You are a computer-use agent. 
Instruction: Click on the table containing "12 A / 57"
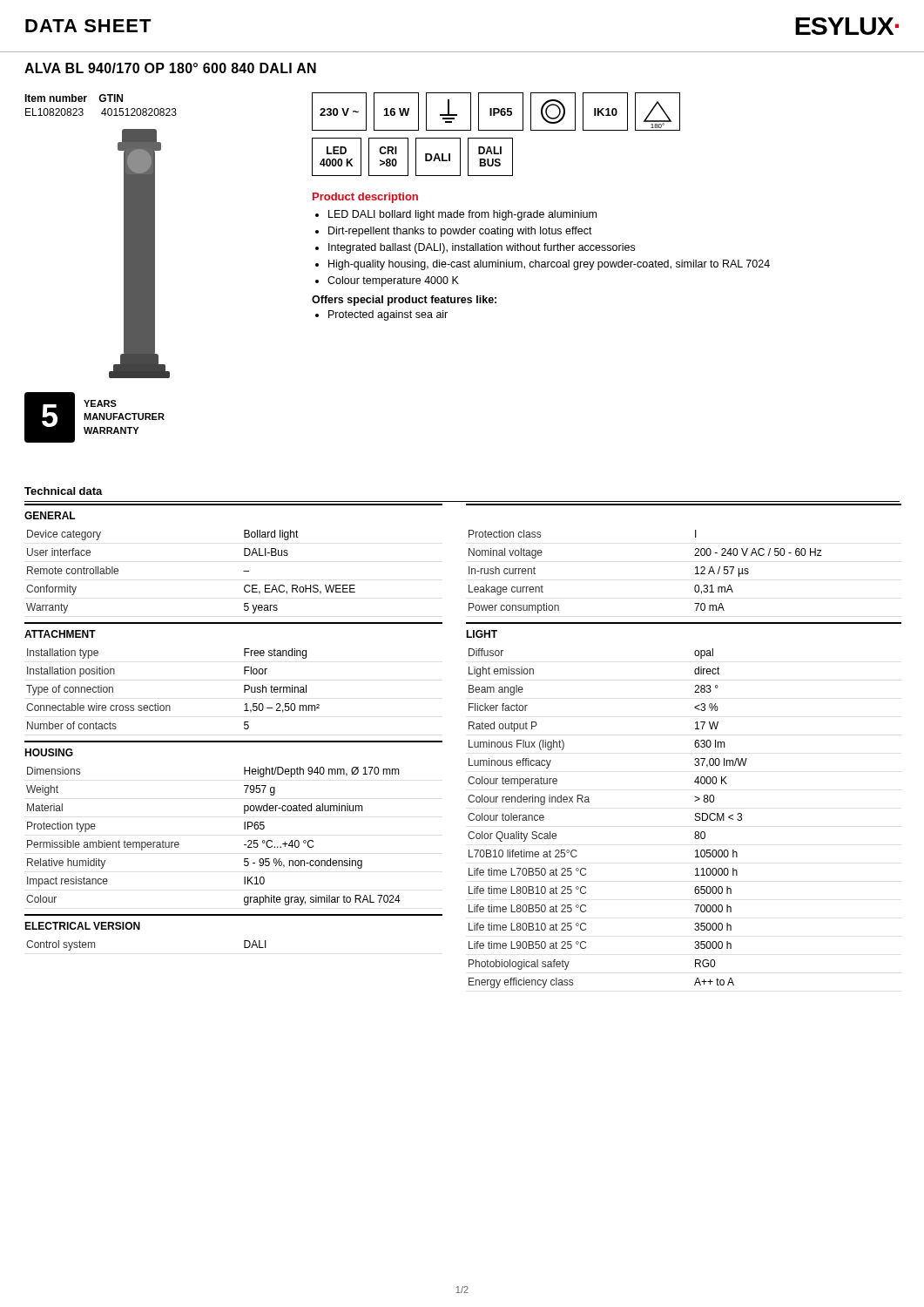pos(684,560)
